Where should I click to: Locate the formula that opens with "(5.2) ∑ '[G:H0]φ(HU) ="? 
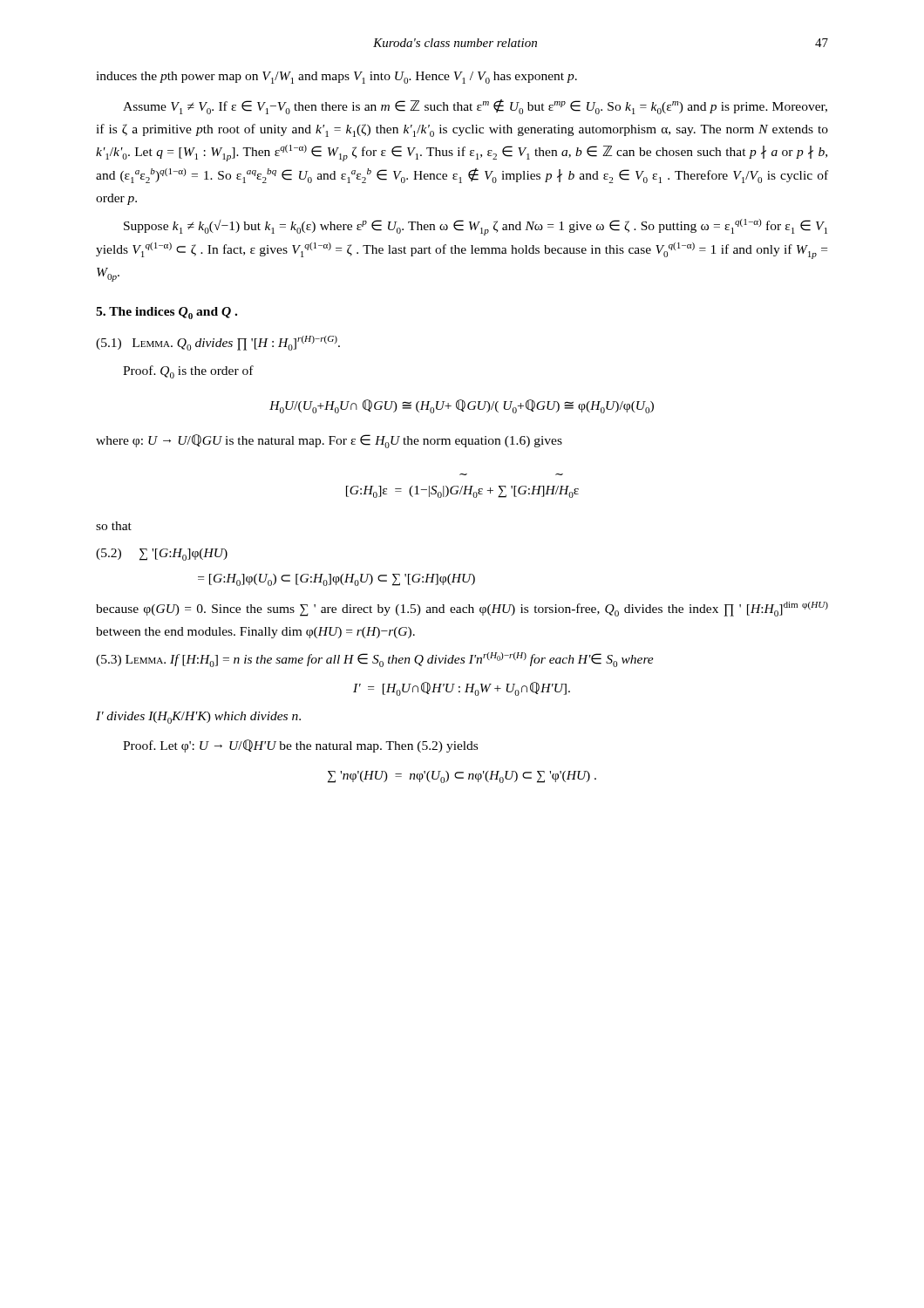pyautogui.click(x=462, y=566)
